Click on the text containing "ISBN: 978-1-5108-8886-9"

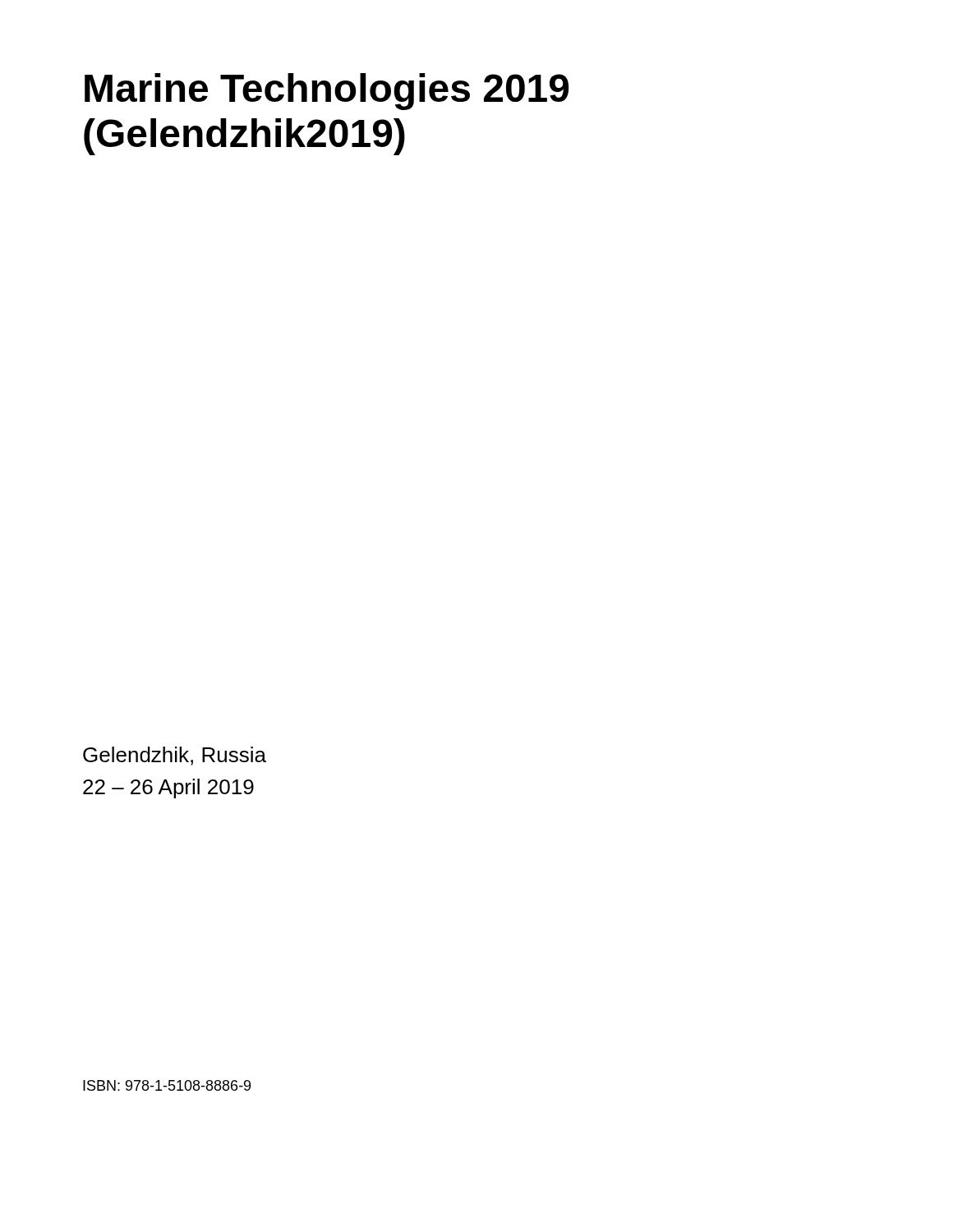pyautogui.click(x=167, y=1086)
